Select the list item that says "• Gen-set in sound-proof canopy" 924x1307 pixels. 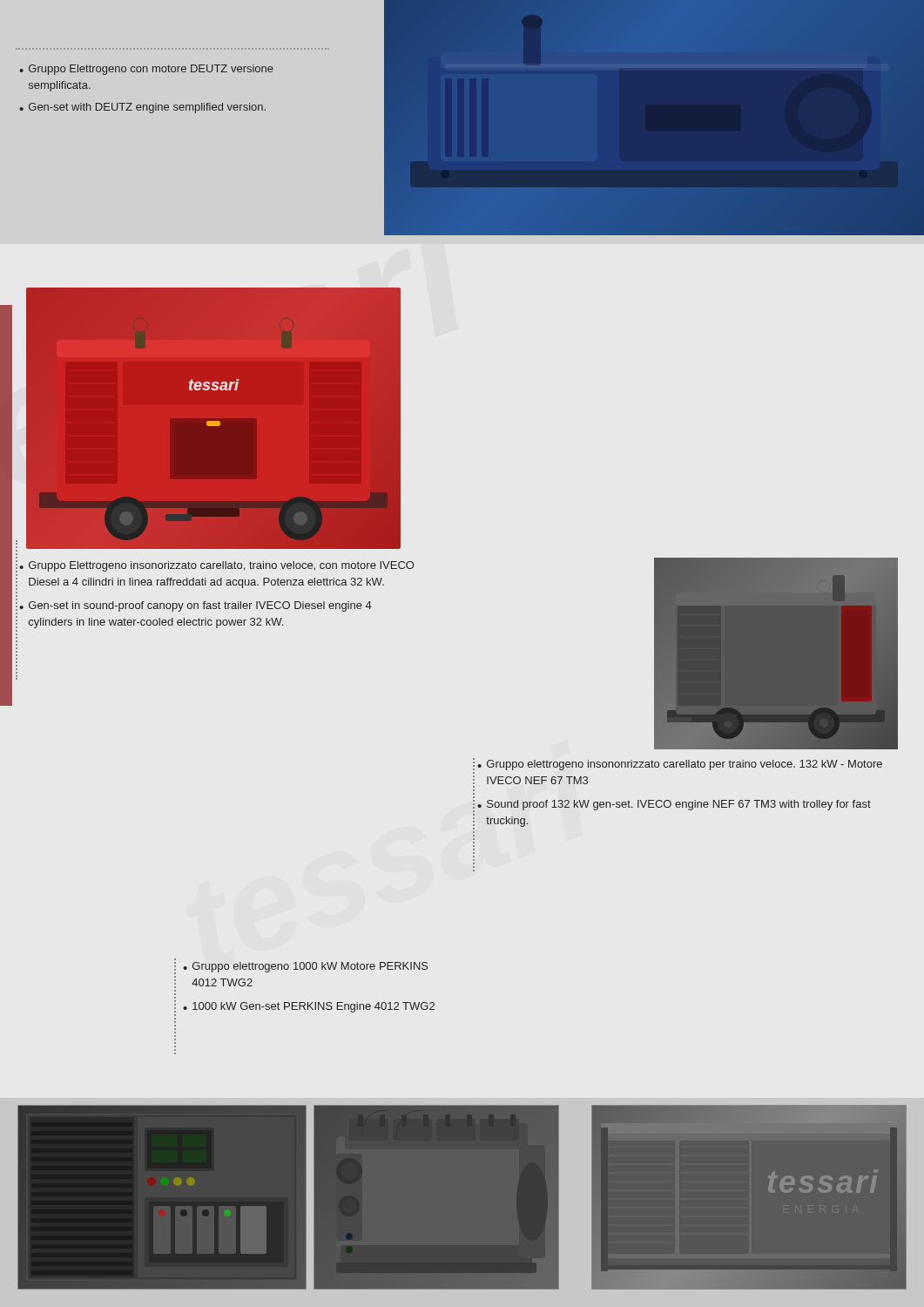(217, 614)
